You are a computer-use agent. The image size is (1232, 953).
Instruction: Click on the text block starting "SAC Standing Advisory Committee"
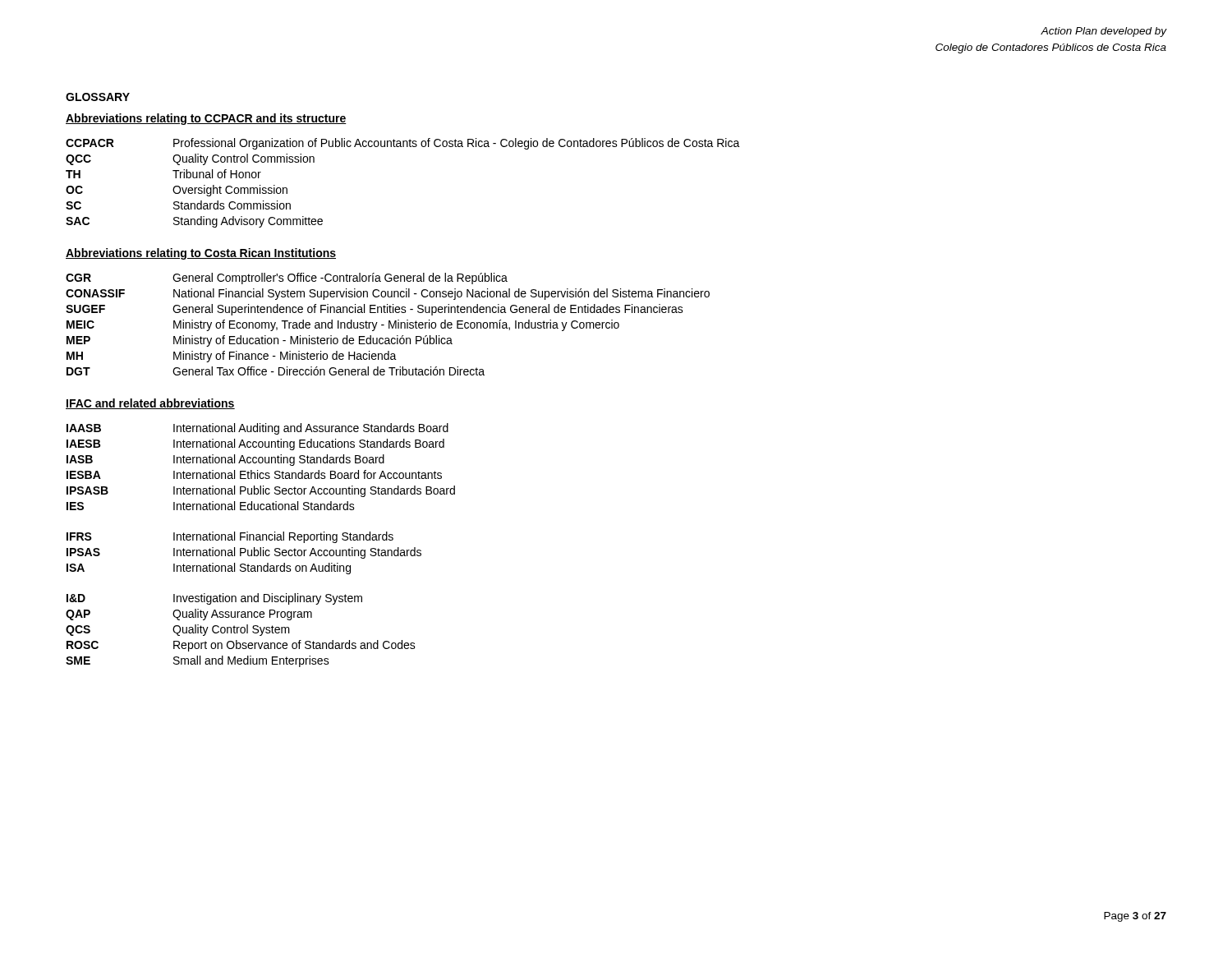coord(194,222)
